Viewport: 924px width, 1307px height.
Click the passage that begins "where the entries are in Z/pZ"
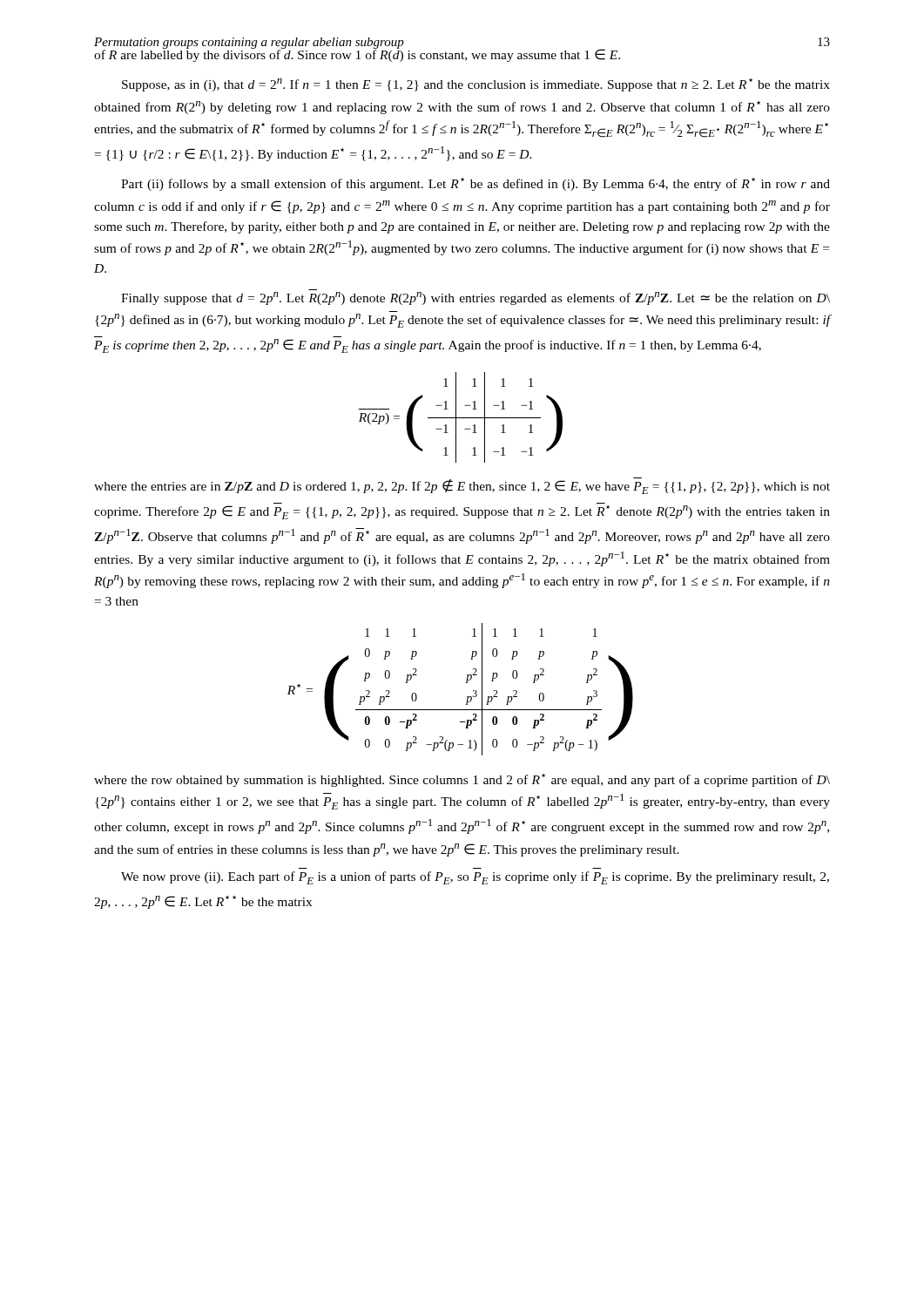(462, 544)
